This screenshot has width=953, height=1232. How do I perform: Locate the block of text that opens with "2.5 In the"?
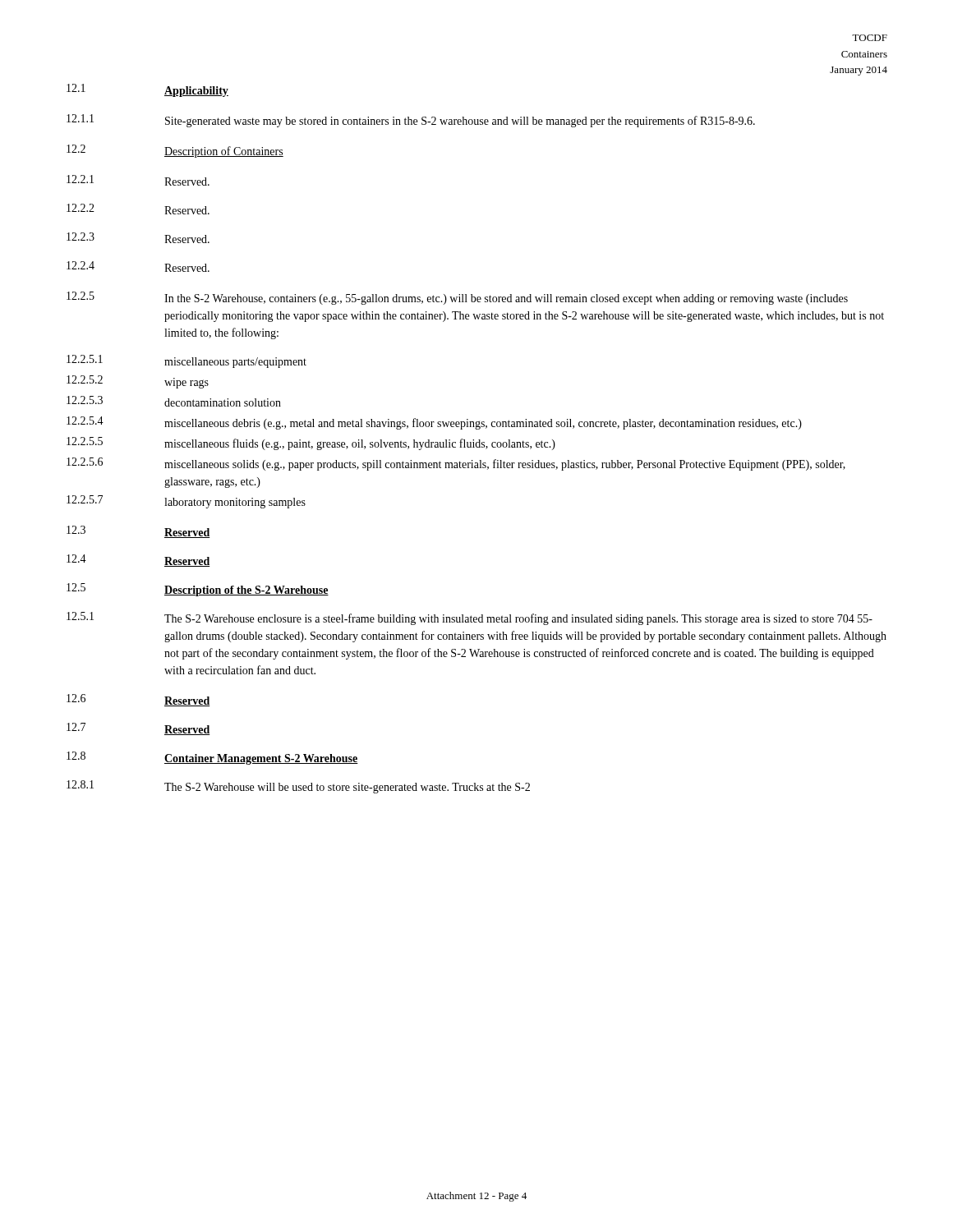tap(476, 316)
